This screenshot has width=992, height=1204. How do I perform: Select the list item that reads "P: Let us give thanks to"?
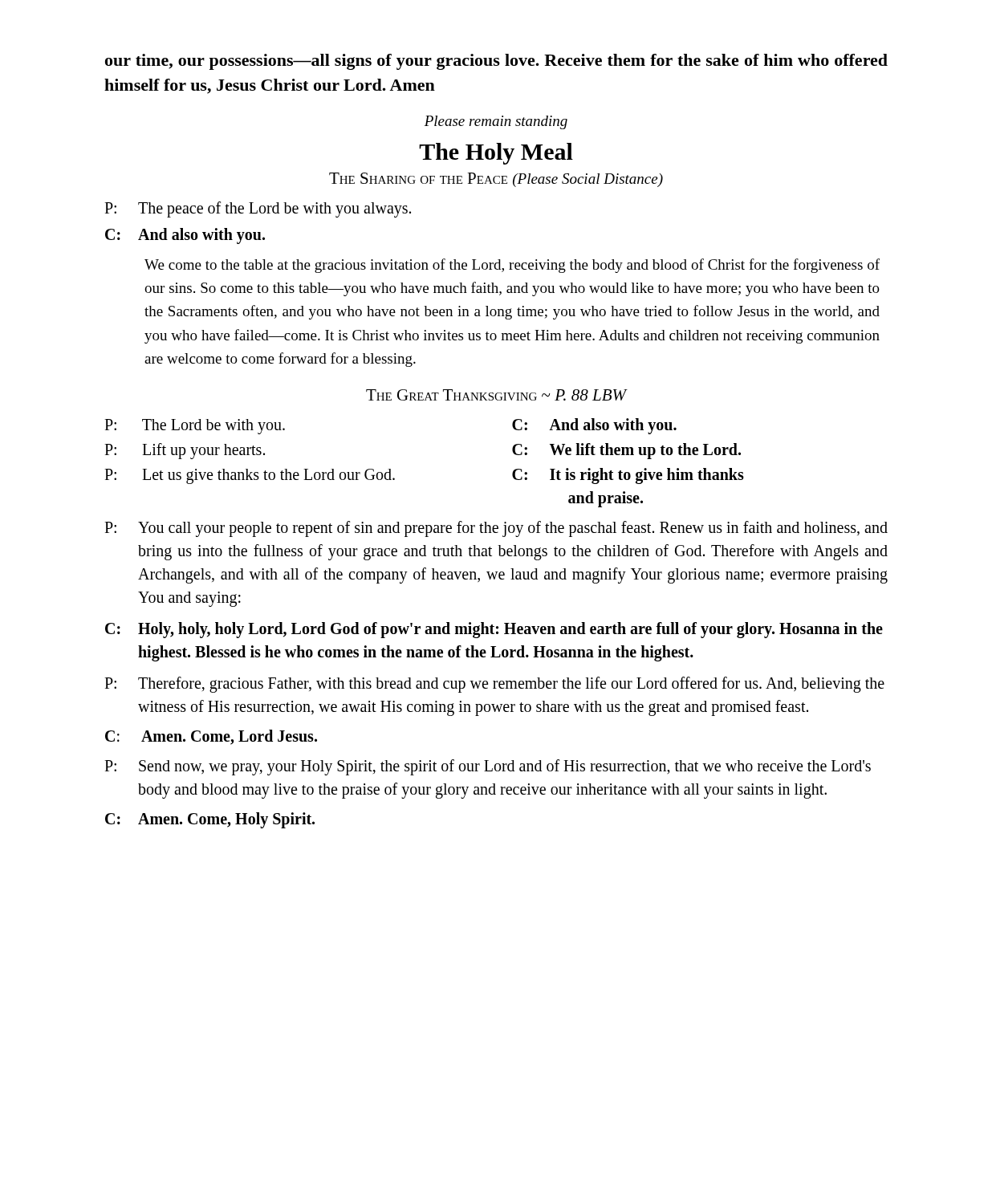pos(269,476)
